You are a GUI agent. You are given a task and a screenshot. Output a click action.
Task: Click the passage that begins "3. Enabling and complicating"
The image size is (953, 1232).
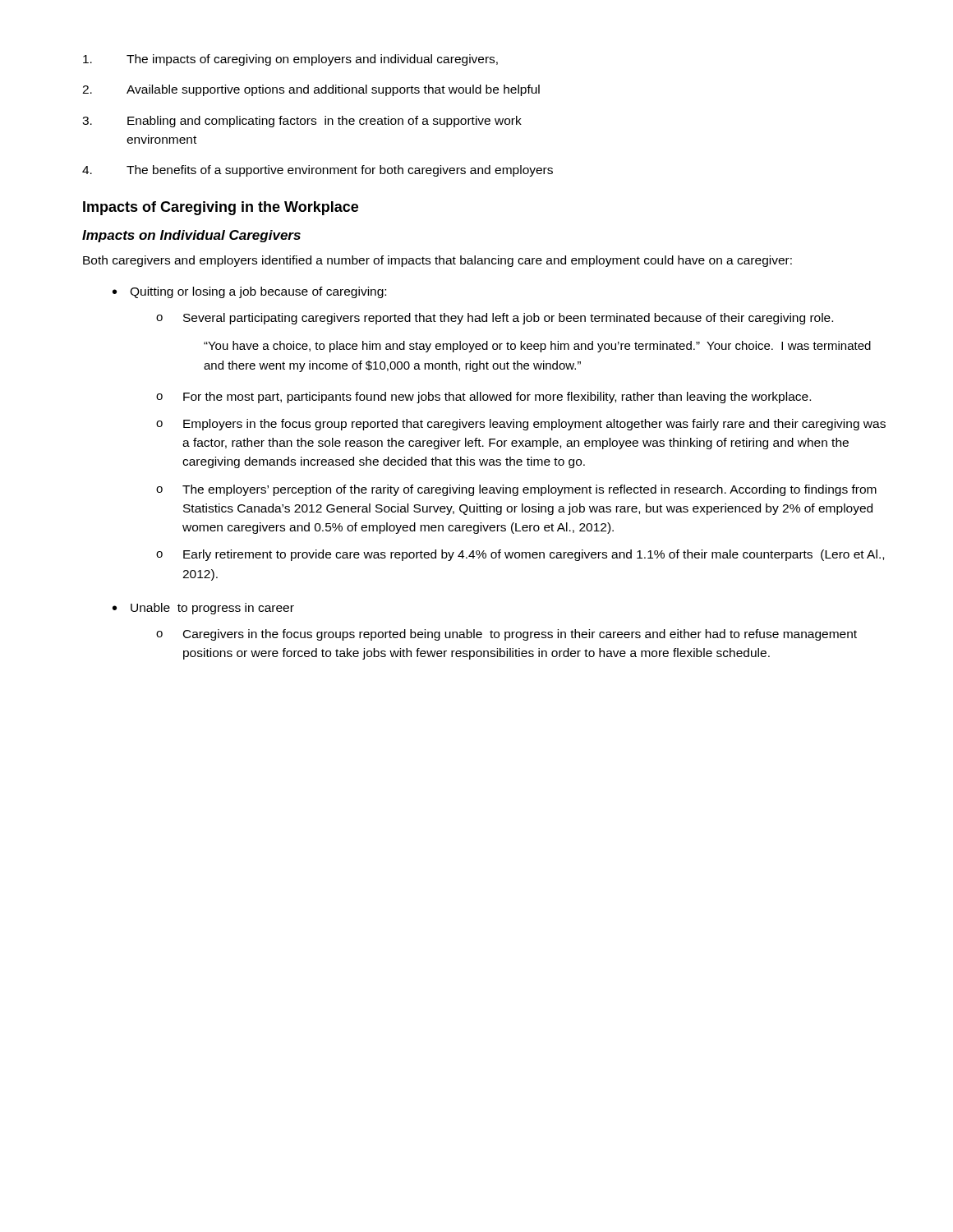click(302, 130)
